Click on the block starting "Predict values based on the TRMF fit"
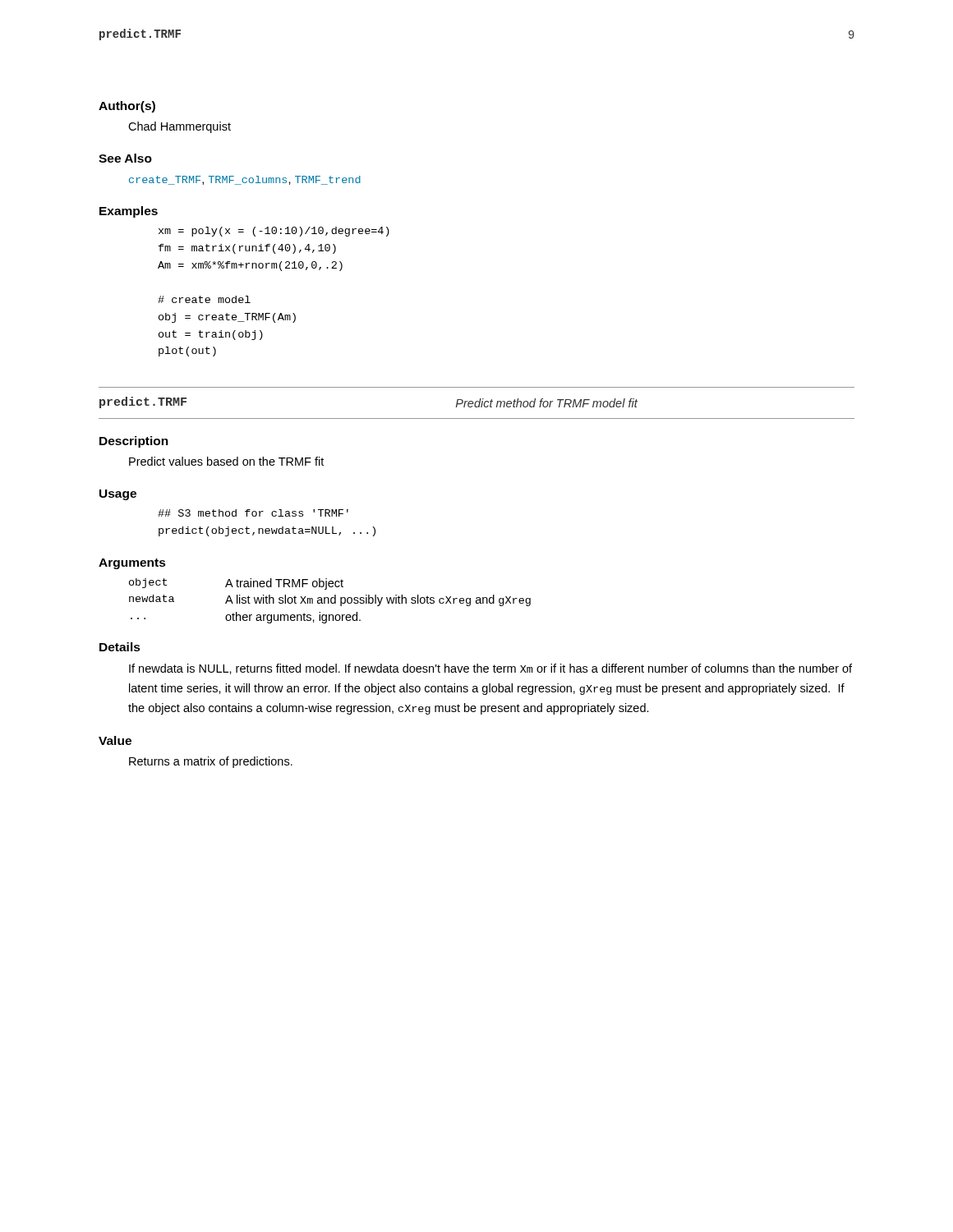The height and width of the screenshot is (1232, 953). coord(226,462)
